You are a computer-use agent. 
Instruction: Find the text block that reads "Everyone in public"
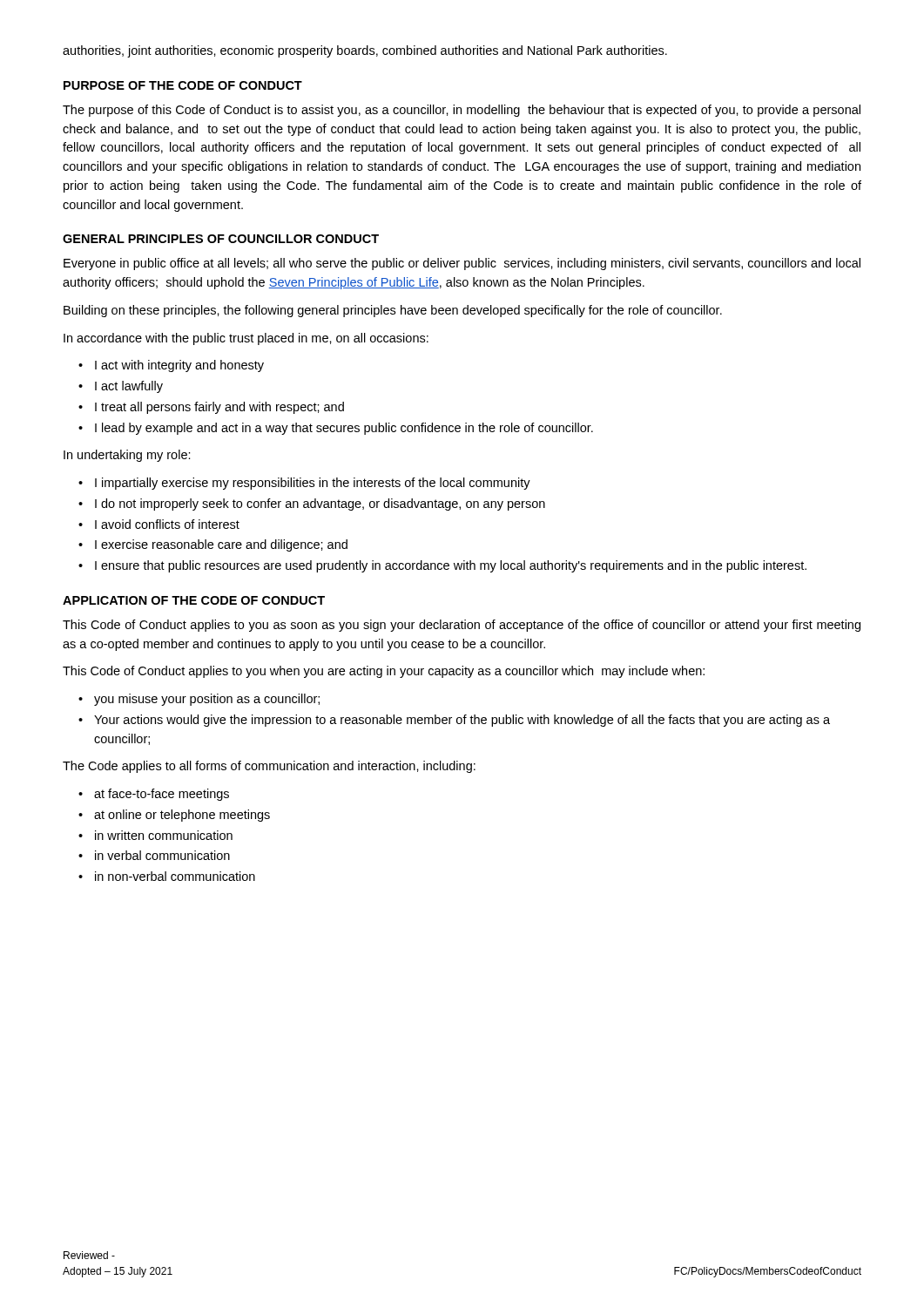pyautogui.click(x=462, y=273)
